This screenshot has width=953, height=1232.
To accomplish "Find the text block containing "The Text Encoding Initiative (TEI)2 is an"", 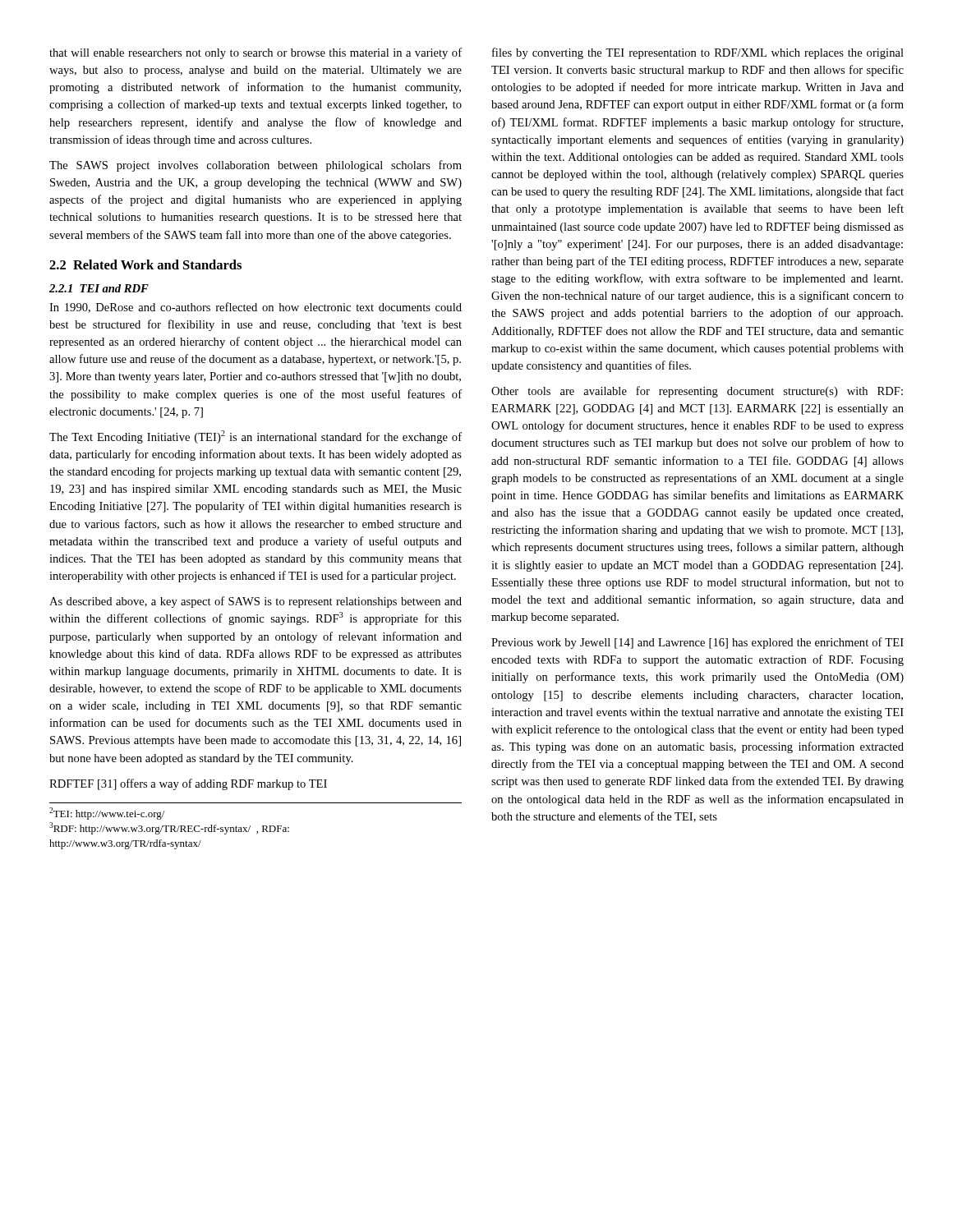I will (x=255, y=507).
